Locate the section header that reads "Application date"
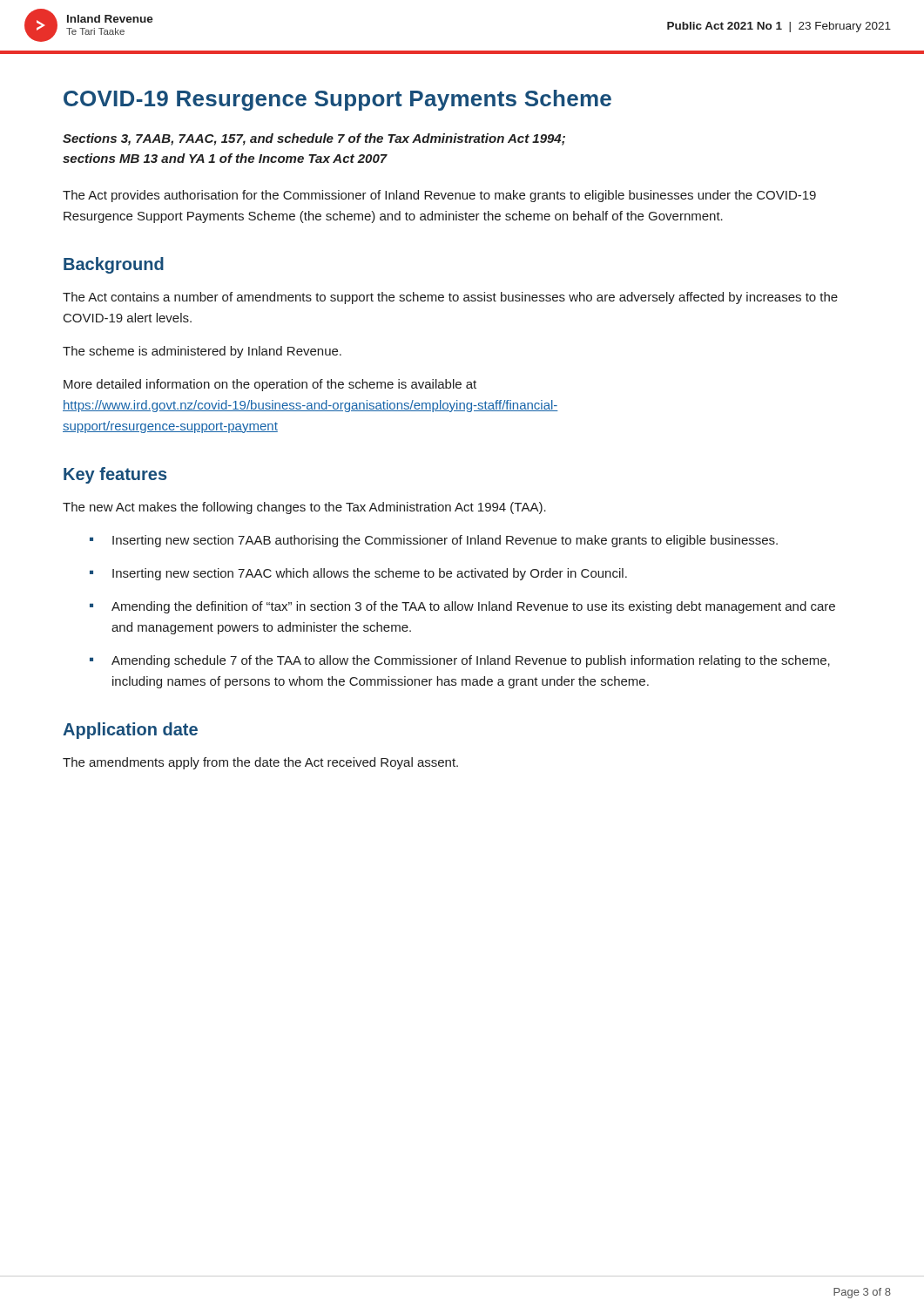This screenshot has height=1307, width=924. 130,729
